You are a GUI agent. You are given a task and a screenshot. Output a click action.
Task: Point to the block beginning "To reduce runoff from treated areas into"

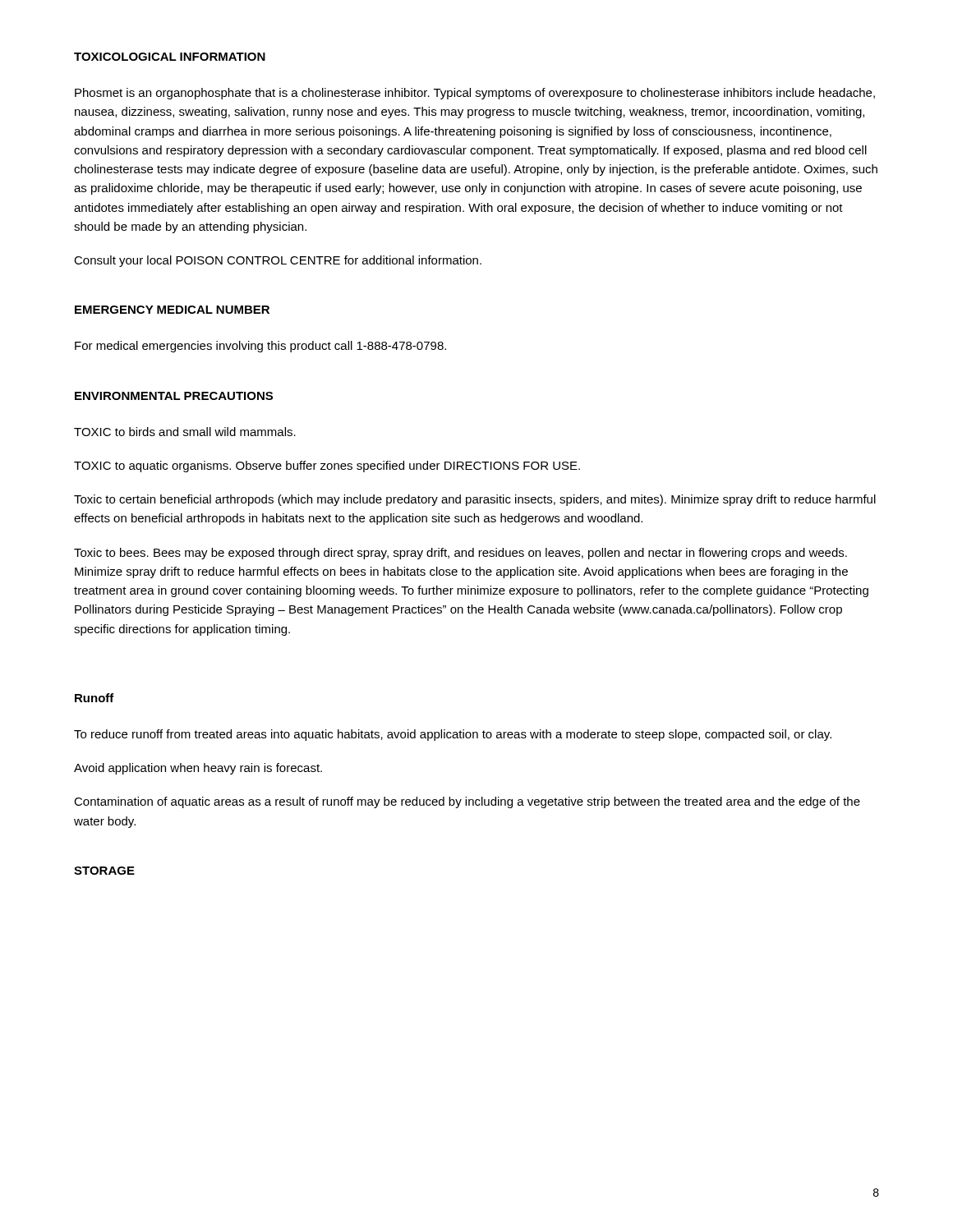(453, 734)
